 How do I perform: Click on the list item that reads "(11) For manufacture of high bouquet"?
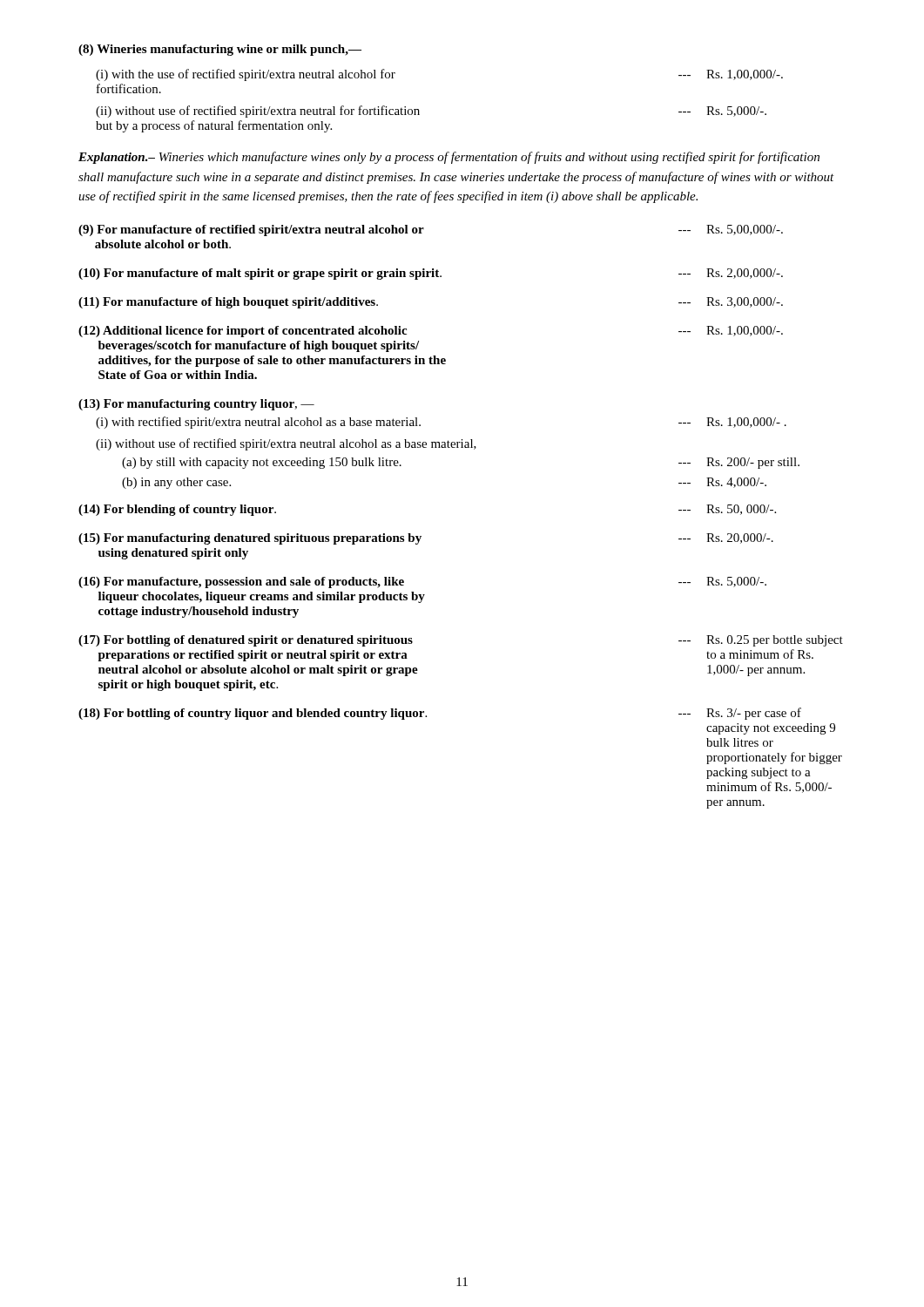(x=234, y=303)
